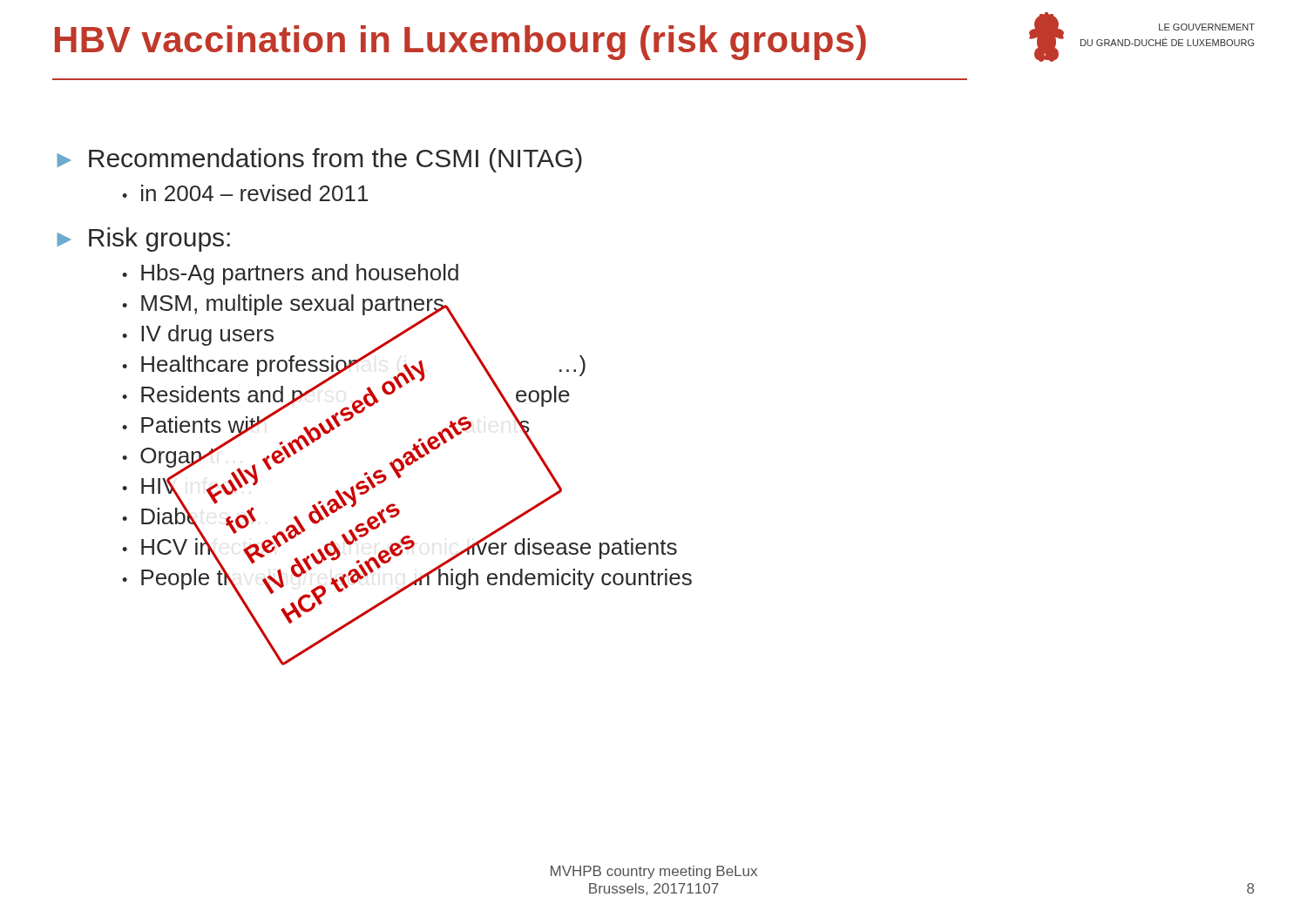1307x924 pixels.
Task: Locate the list item containing "• Residents and perso… eople"
Action: click(346, 395)
